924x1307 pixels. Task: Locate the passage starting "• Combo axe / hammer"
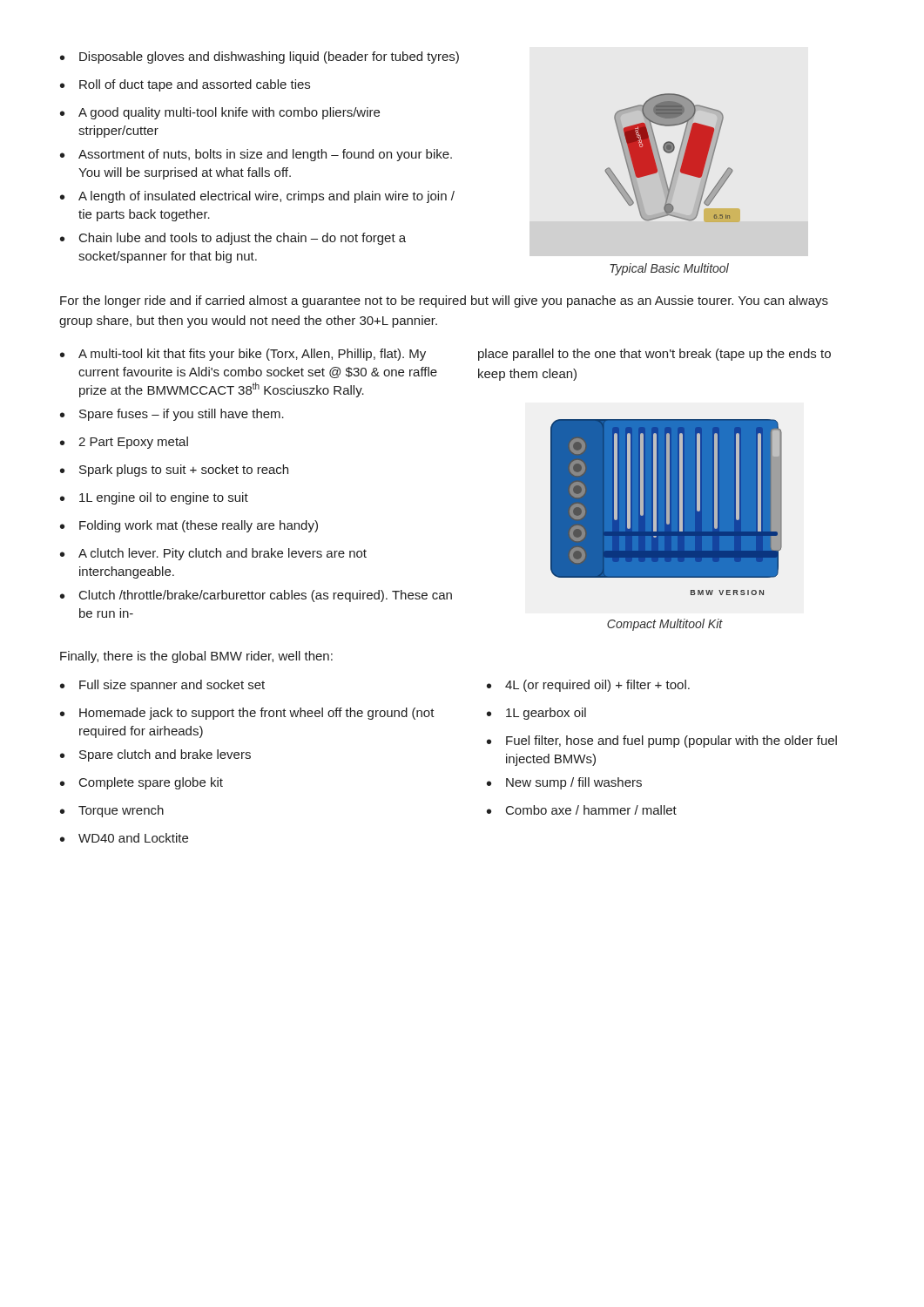point(673,812)
